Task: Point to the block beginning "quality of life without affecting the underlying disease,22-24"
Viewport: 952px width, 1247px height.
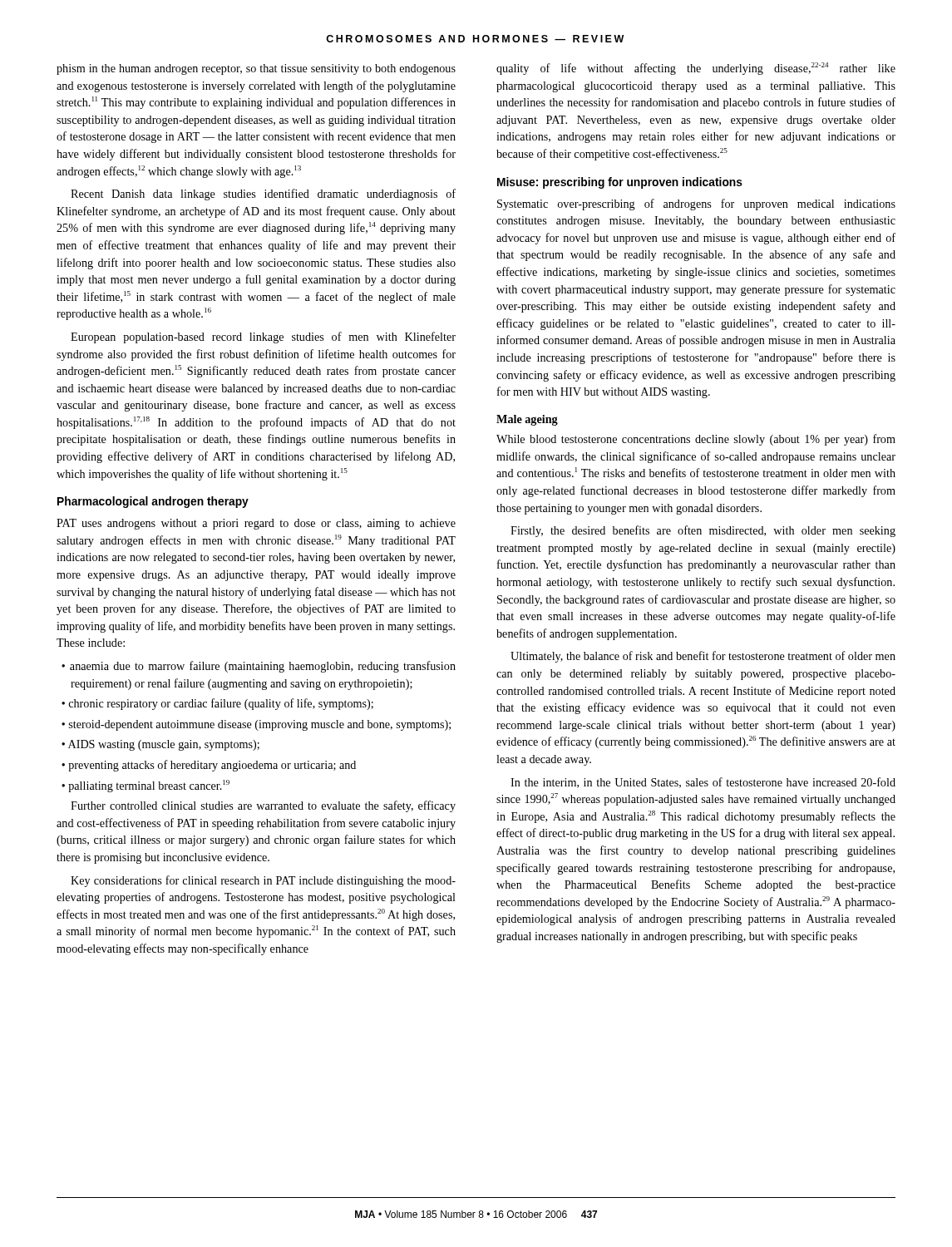Action: coord(696,111)
